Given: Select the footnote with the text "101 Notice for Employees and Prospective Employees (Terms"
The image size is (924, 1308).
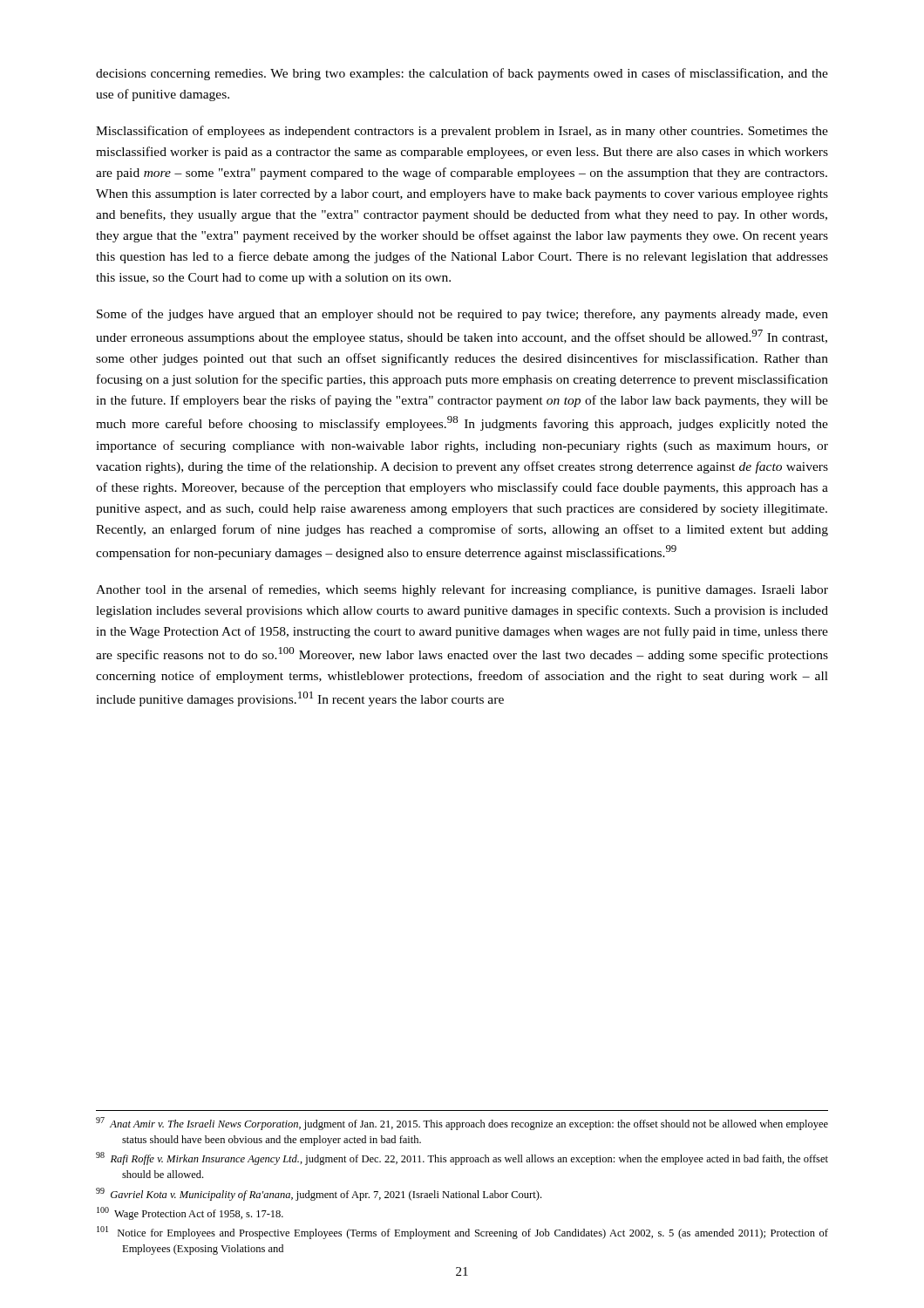Looking at the screenshot, I should 462,1240.
